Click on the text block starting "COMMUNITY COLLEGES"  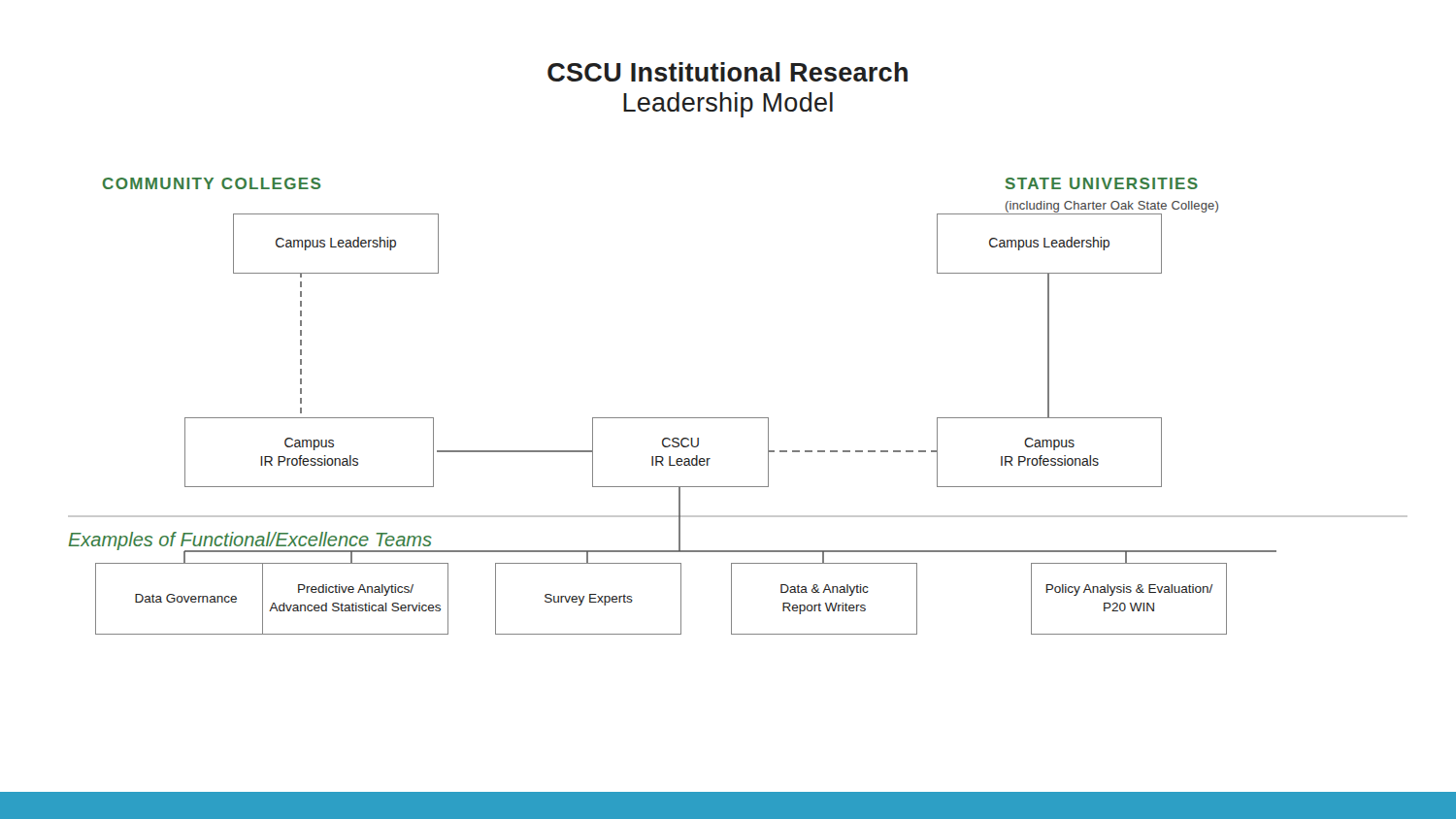tap(212, 184)
